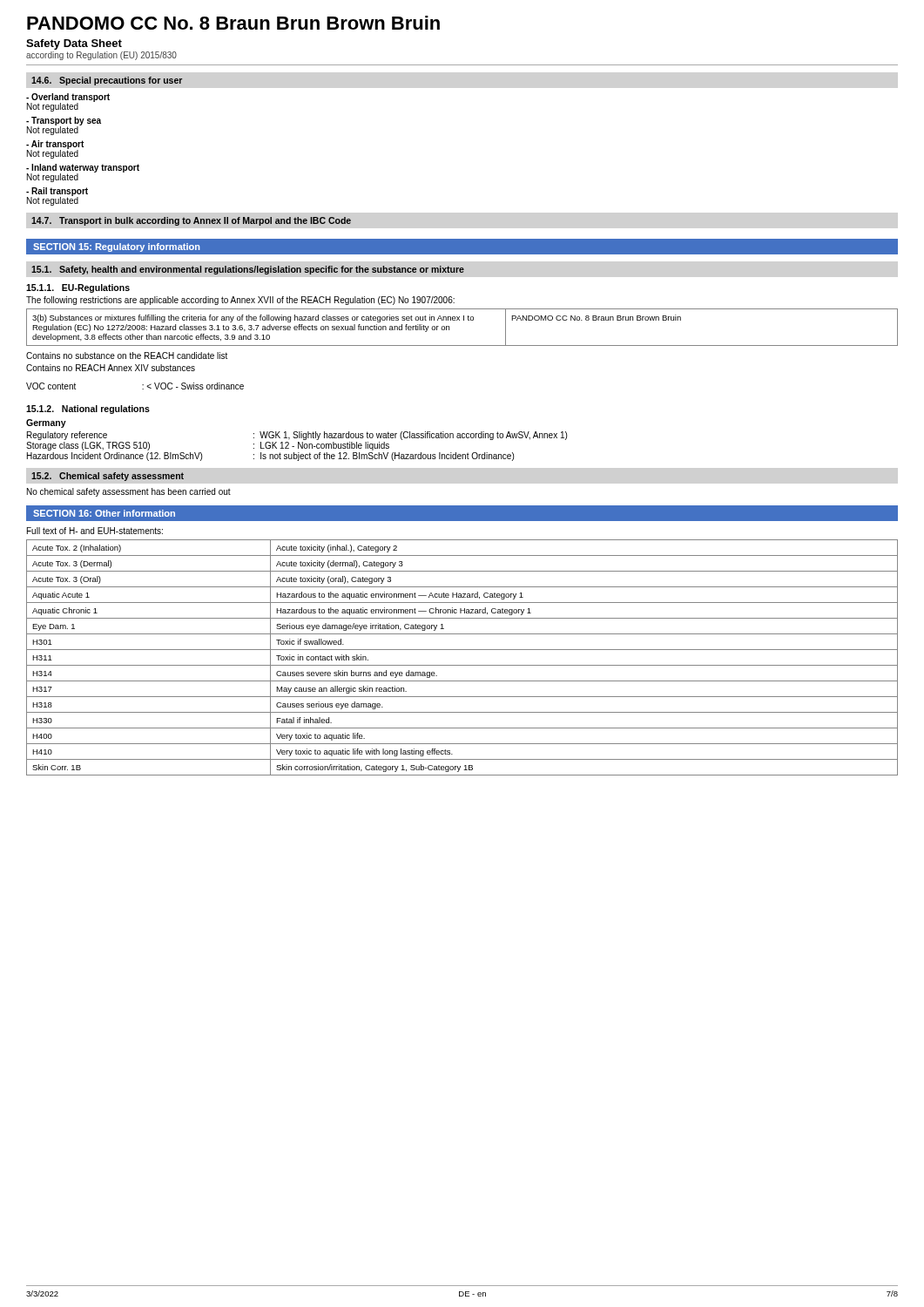Find the text block containing "Contains no substance on the"
The width and height of the screenshot is (924, 1307).
[x=127, y=356]
